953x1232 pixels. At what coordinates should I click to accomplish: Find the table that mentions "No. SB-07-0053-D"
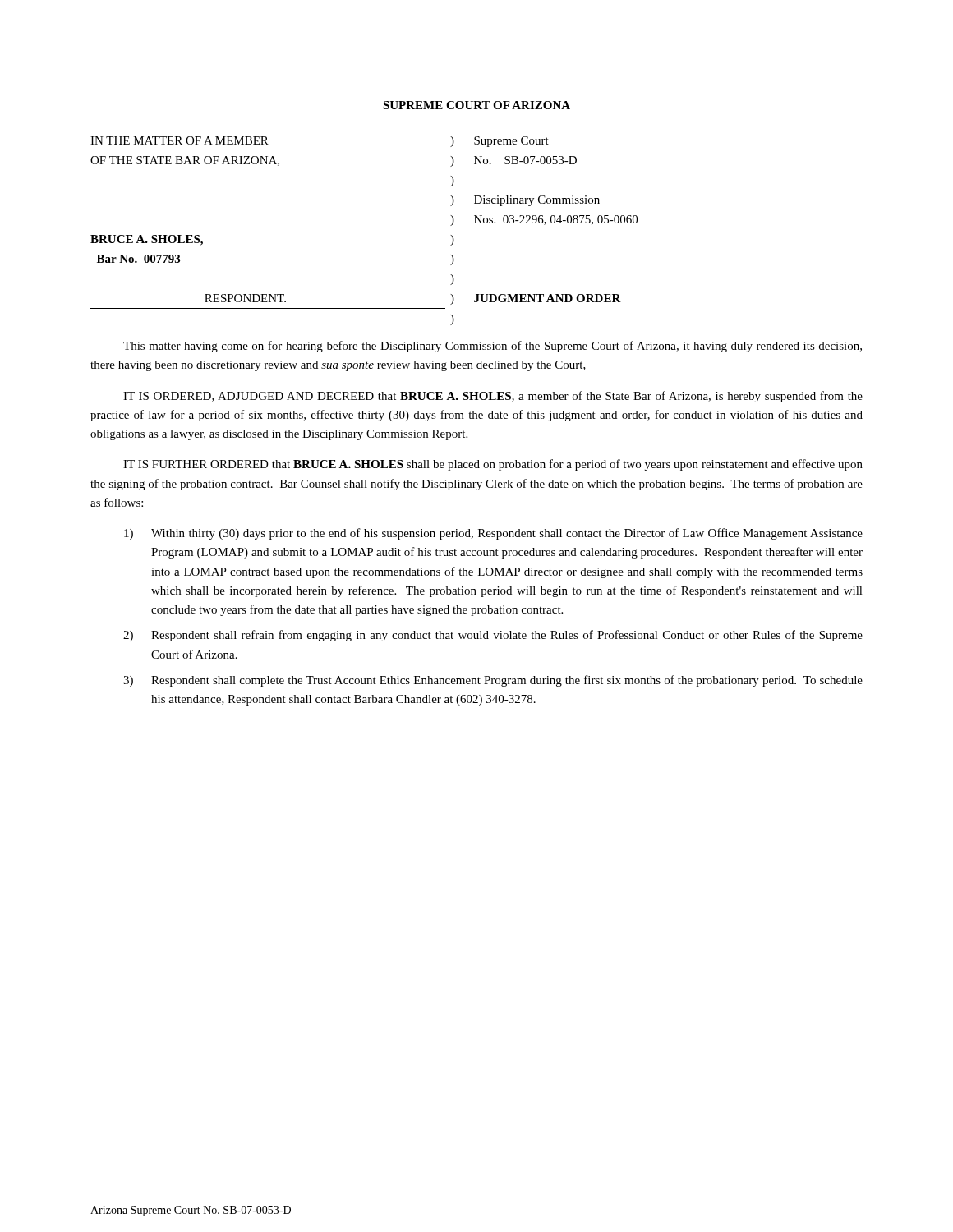[476, 230]
